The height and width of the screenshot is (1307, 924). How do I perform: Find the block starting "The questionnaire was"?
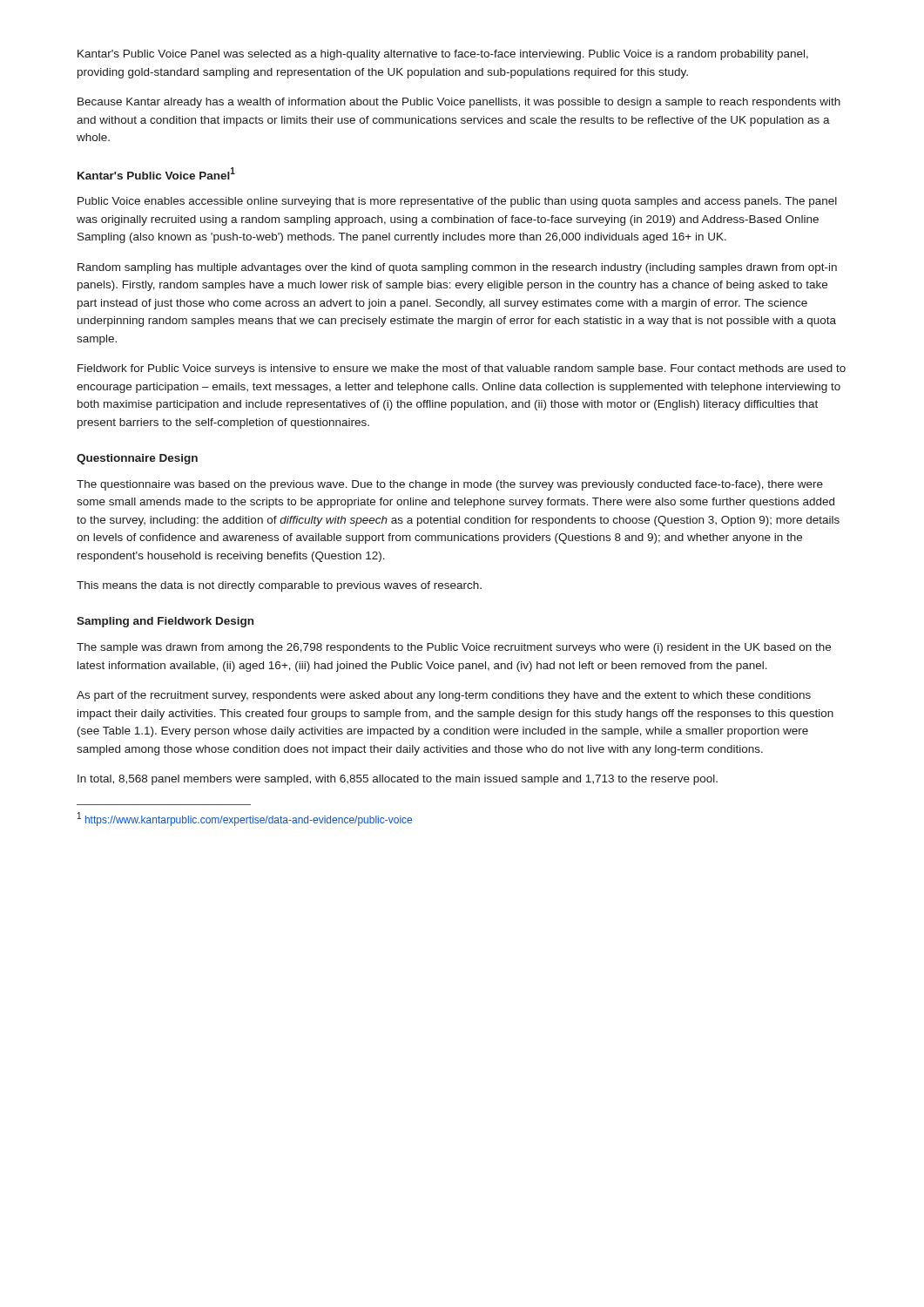click(x=458, y=520)
